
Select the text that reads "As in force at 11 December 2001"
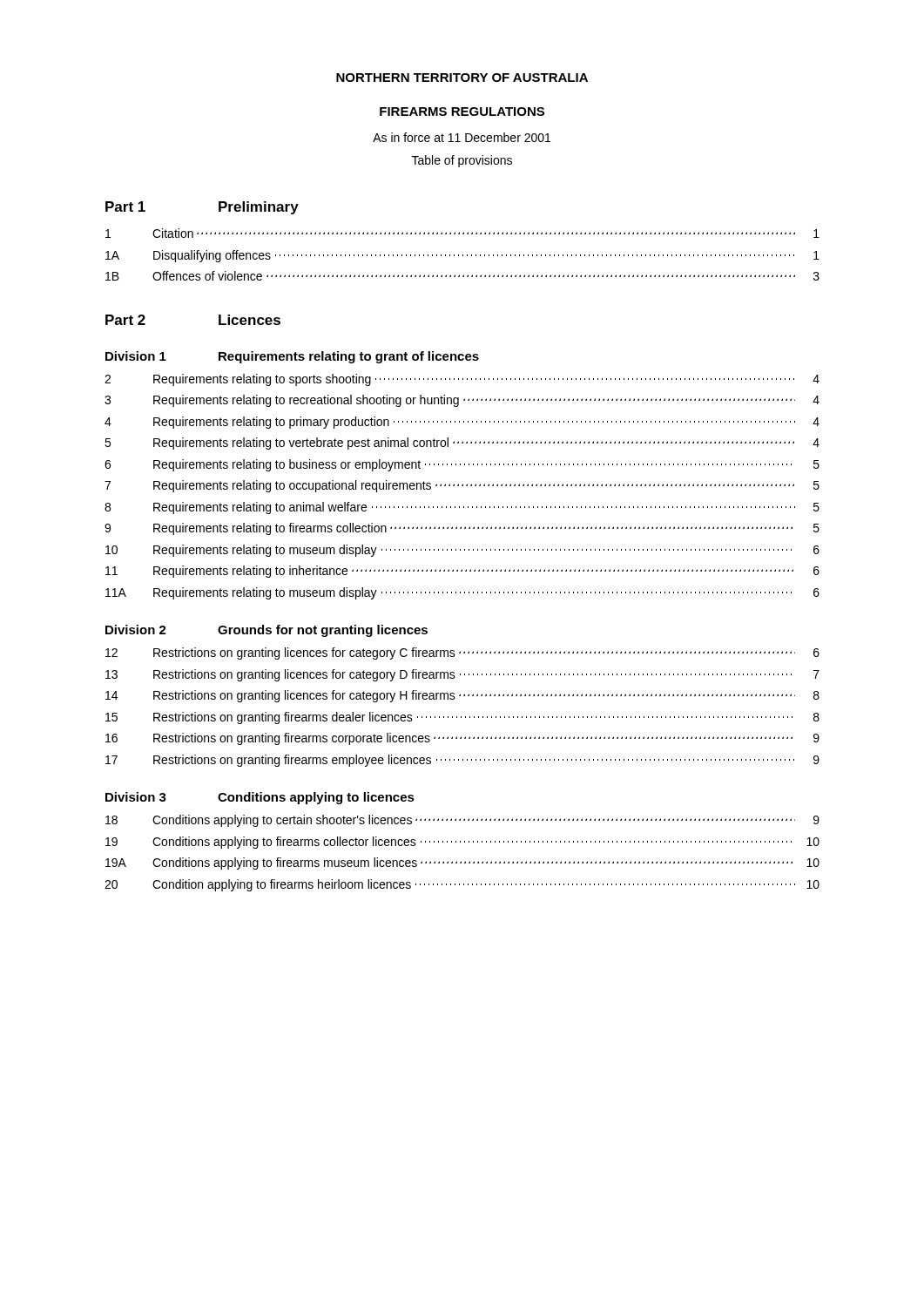462,138
